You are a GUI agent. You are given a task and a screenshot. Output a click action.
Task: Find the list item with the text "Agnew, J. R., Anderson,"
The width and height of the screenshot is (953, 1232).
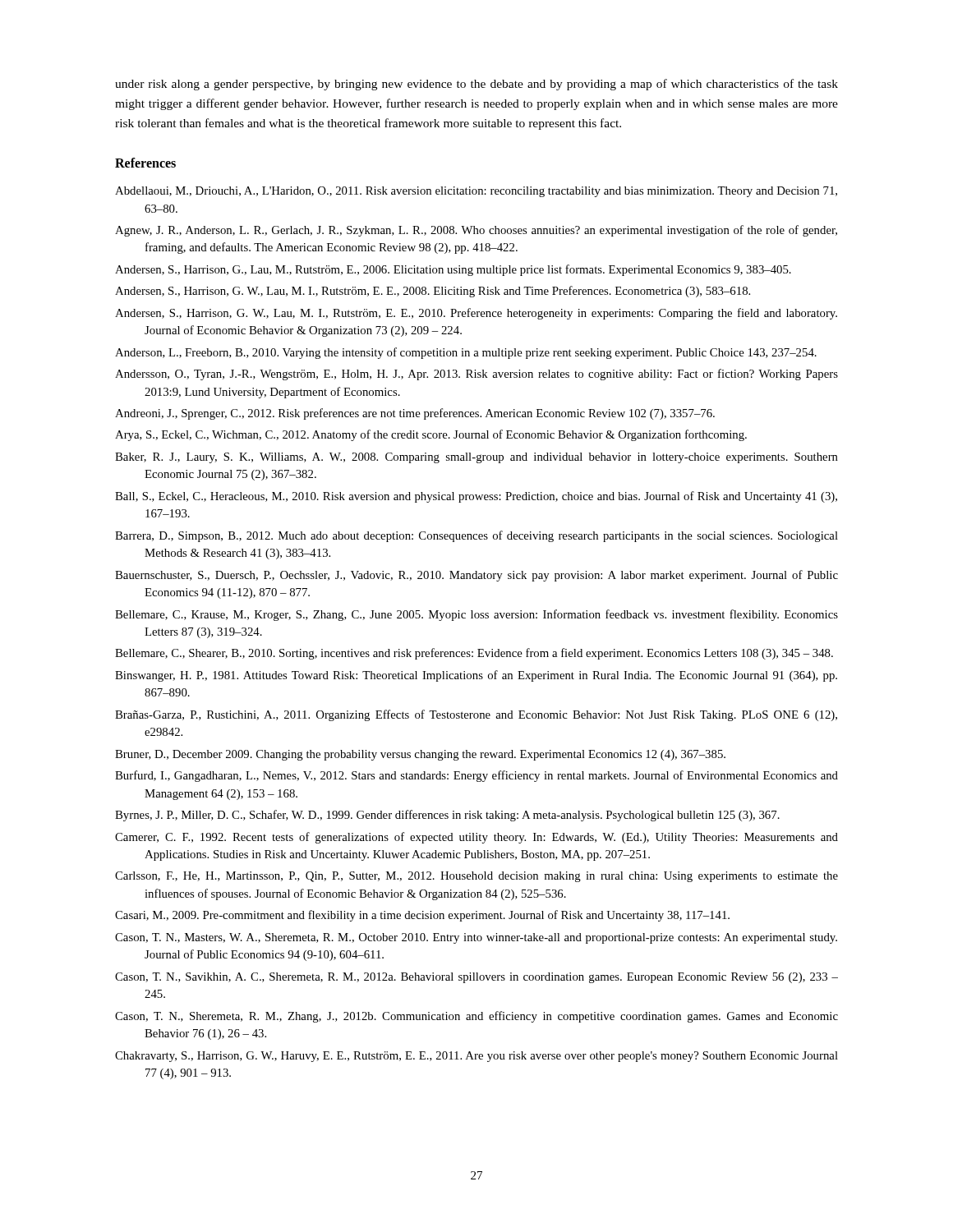476,239
